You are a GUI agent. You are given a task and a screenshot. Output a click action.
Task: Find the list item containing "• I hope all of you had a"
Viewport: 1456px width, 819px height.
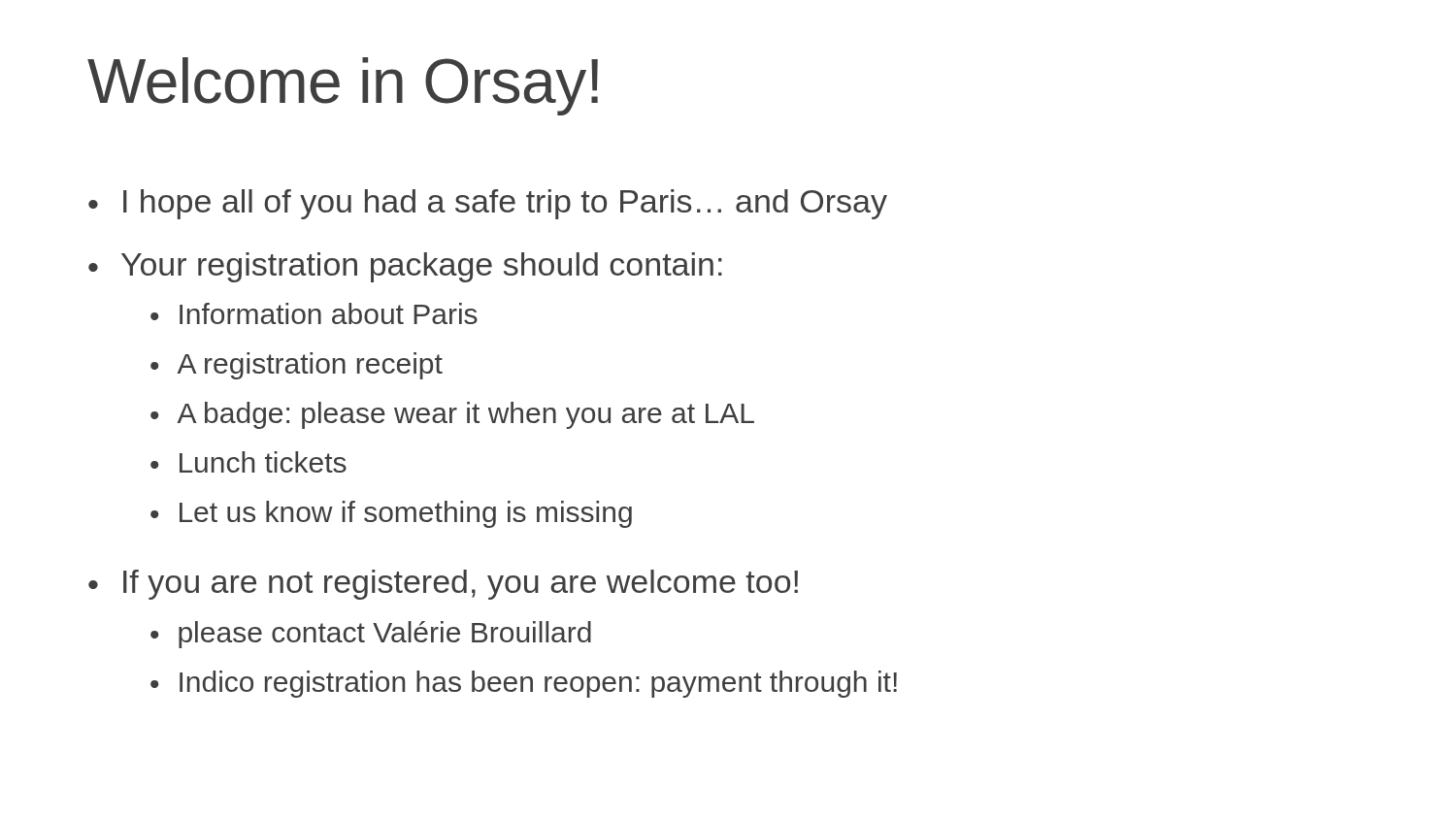[487, 202]
